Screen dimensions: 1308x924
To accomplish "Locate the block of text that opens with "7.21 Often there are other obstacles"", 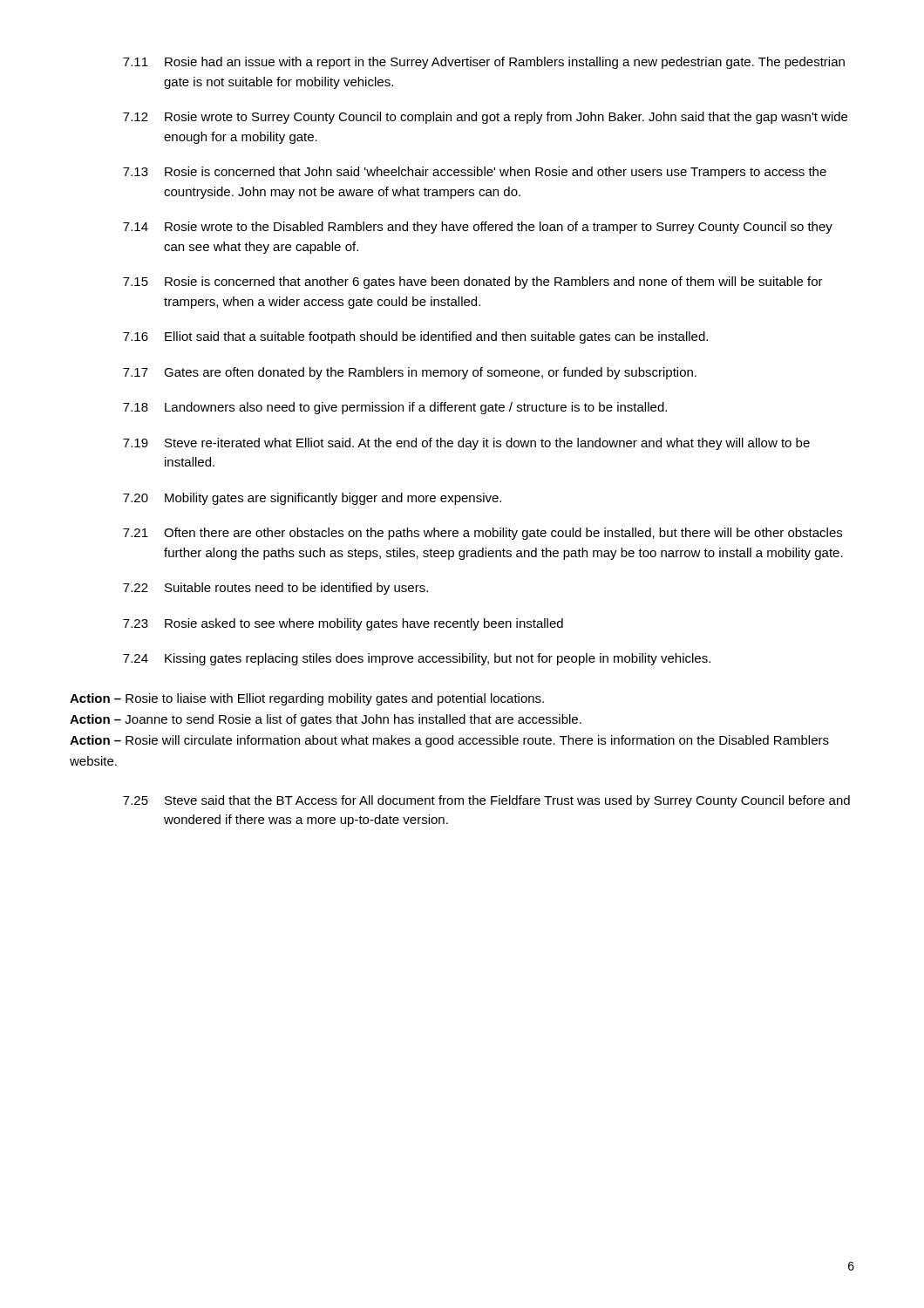I will point(462,543).
